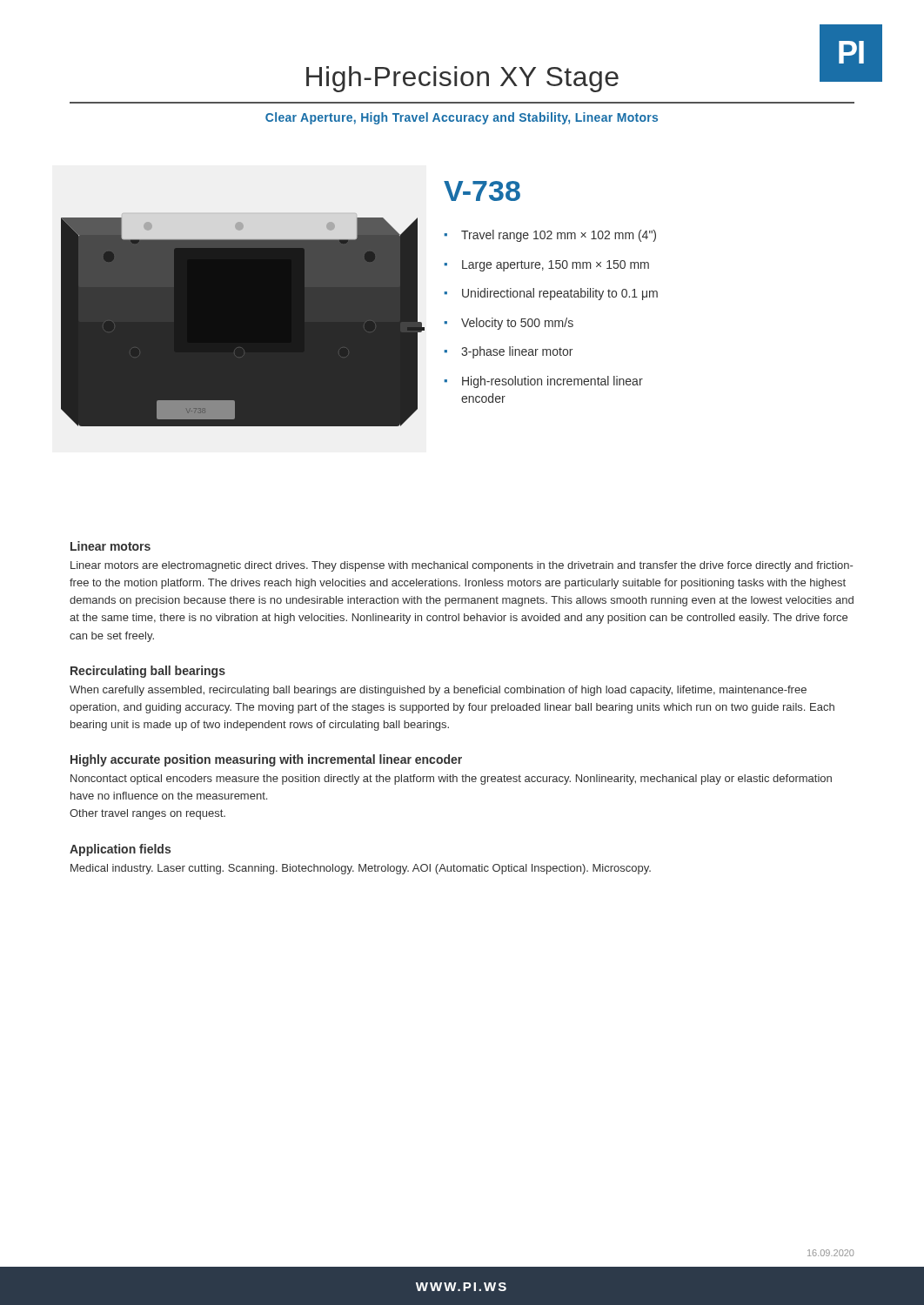The image size is (924, 1305).
Task: Locate the list item that says "Travel range 102 mm ×"
Action: 559,235
